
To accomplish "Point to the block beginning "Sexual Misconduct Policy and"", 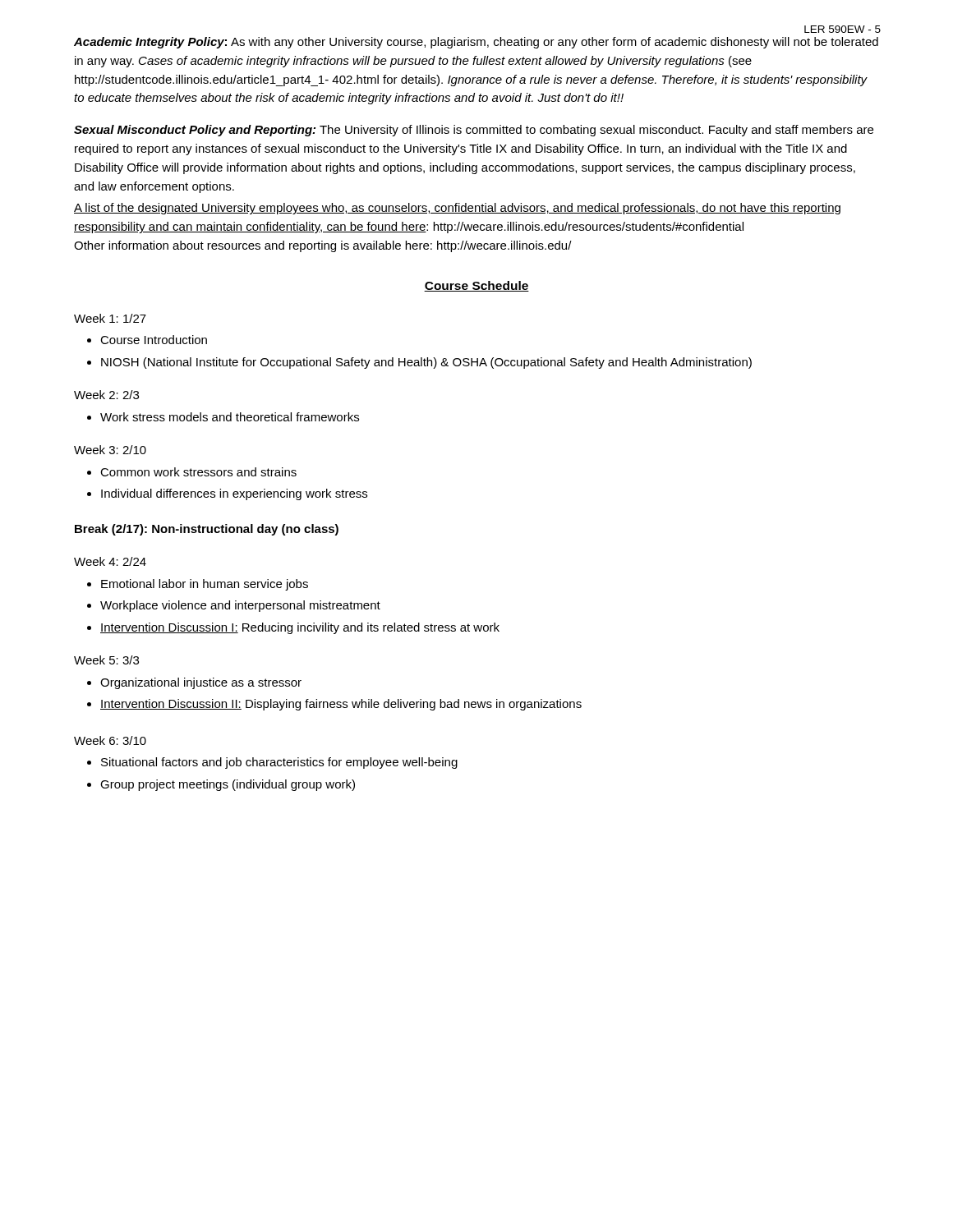I will tap(474, 131).
